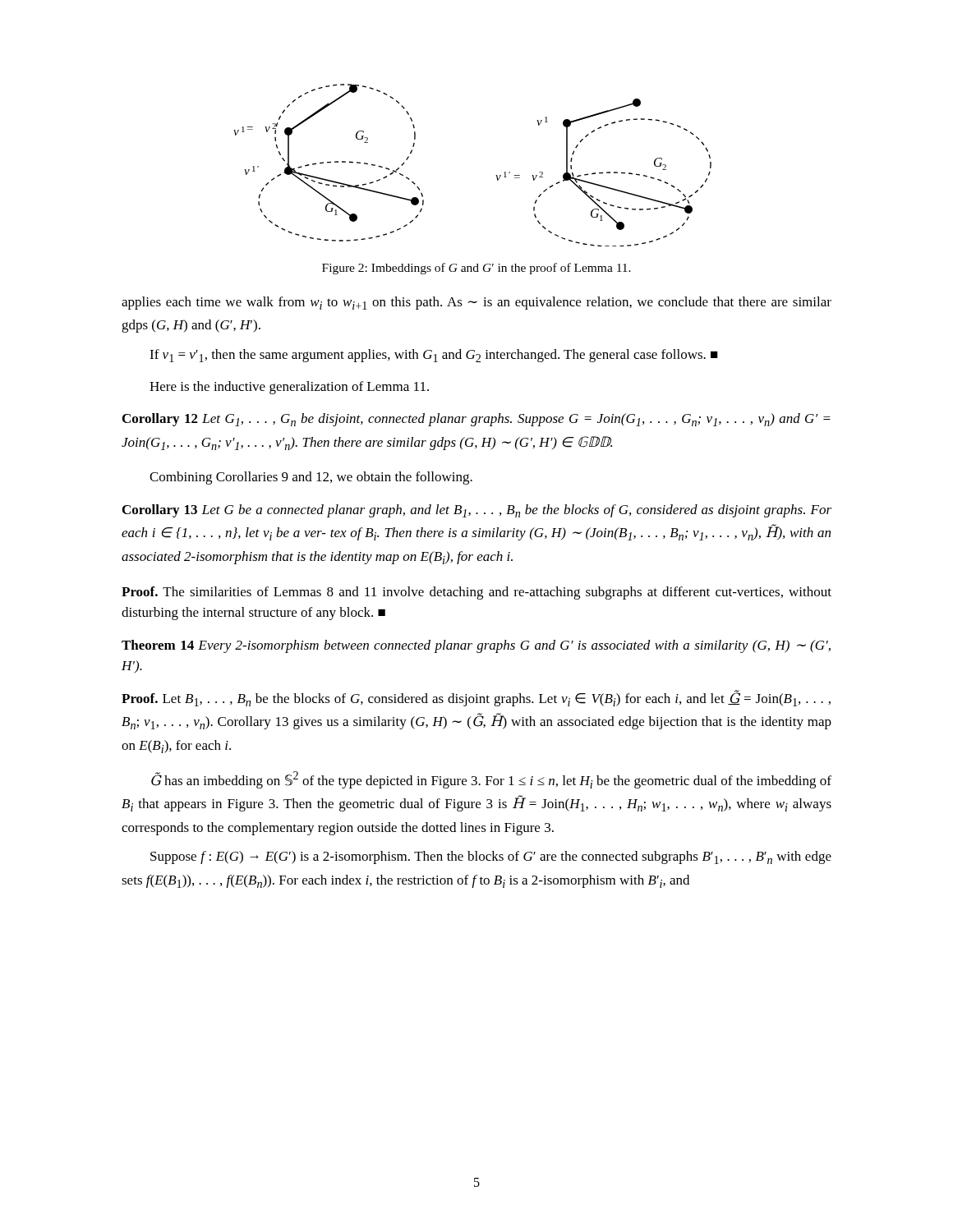Navigate to the text starting "Figure 2: Imbeddings of G and"
This screenshot has width=953, height=1232.
coord(476,267)
